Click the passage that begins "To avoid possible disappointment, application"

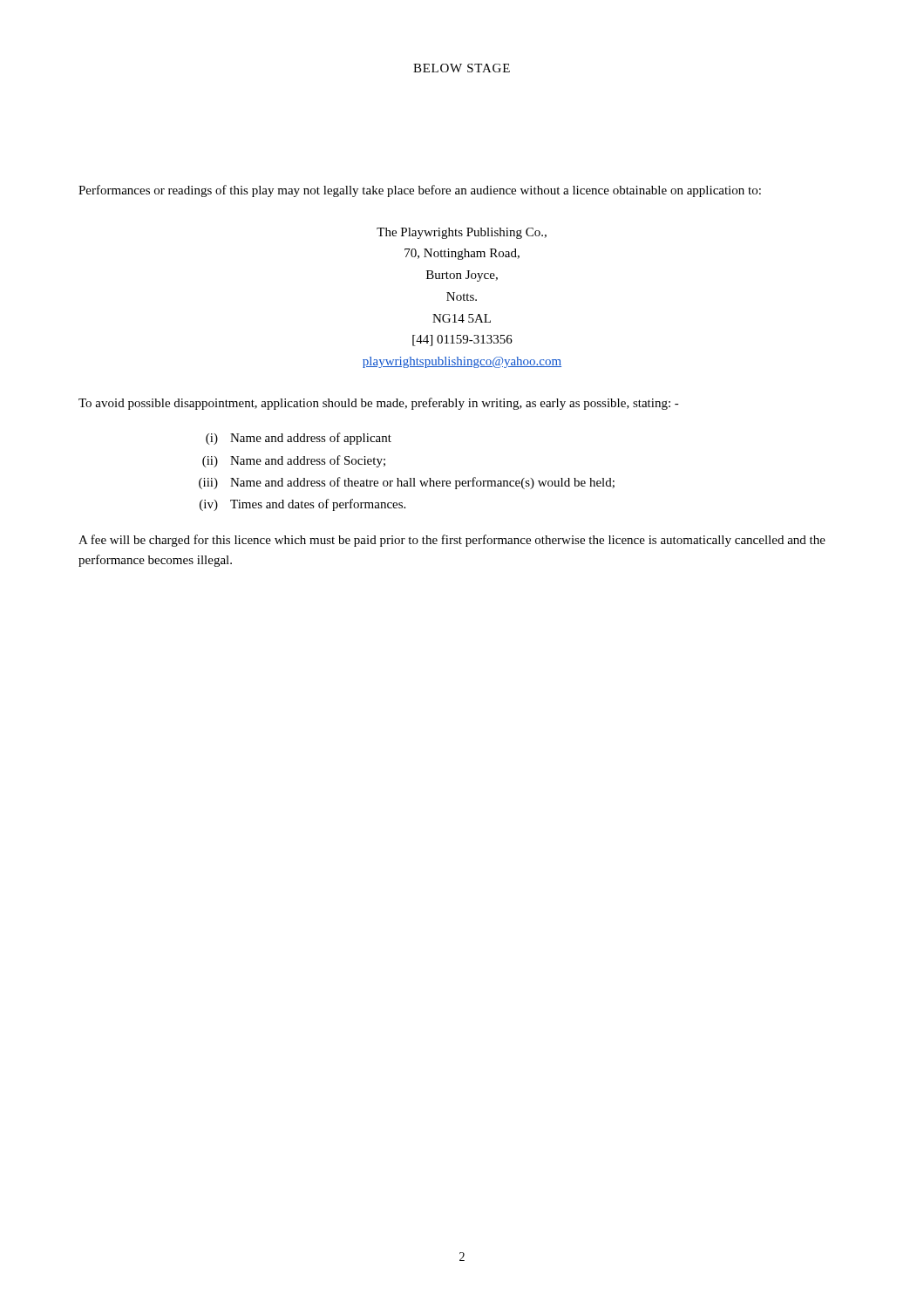pos(379,403)
